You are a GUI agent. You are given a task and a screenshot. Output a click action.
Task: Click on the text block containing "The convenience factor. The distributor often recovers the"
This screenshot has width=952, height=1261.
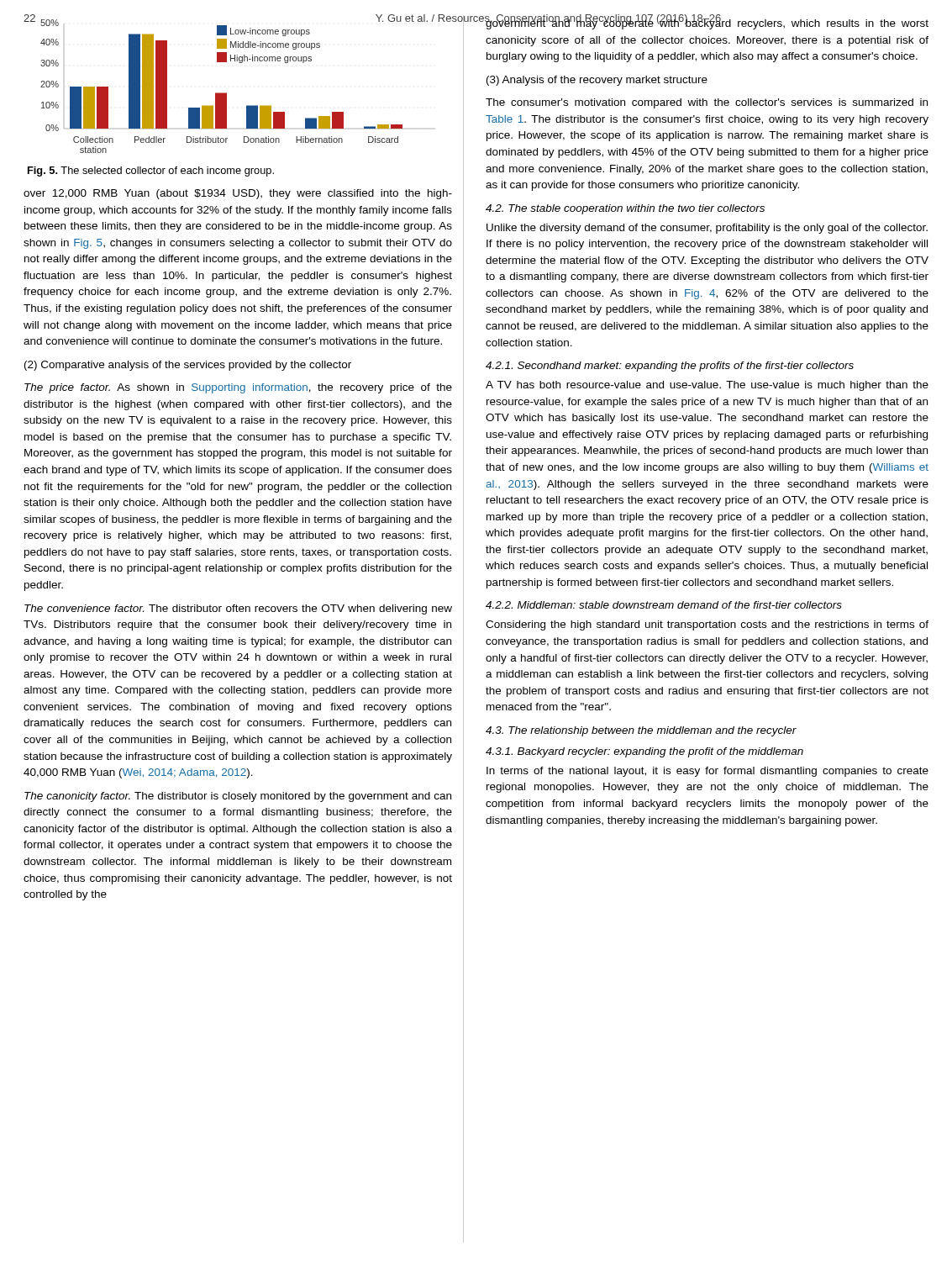(x=238, y=690)
